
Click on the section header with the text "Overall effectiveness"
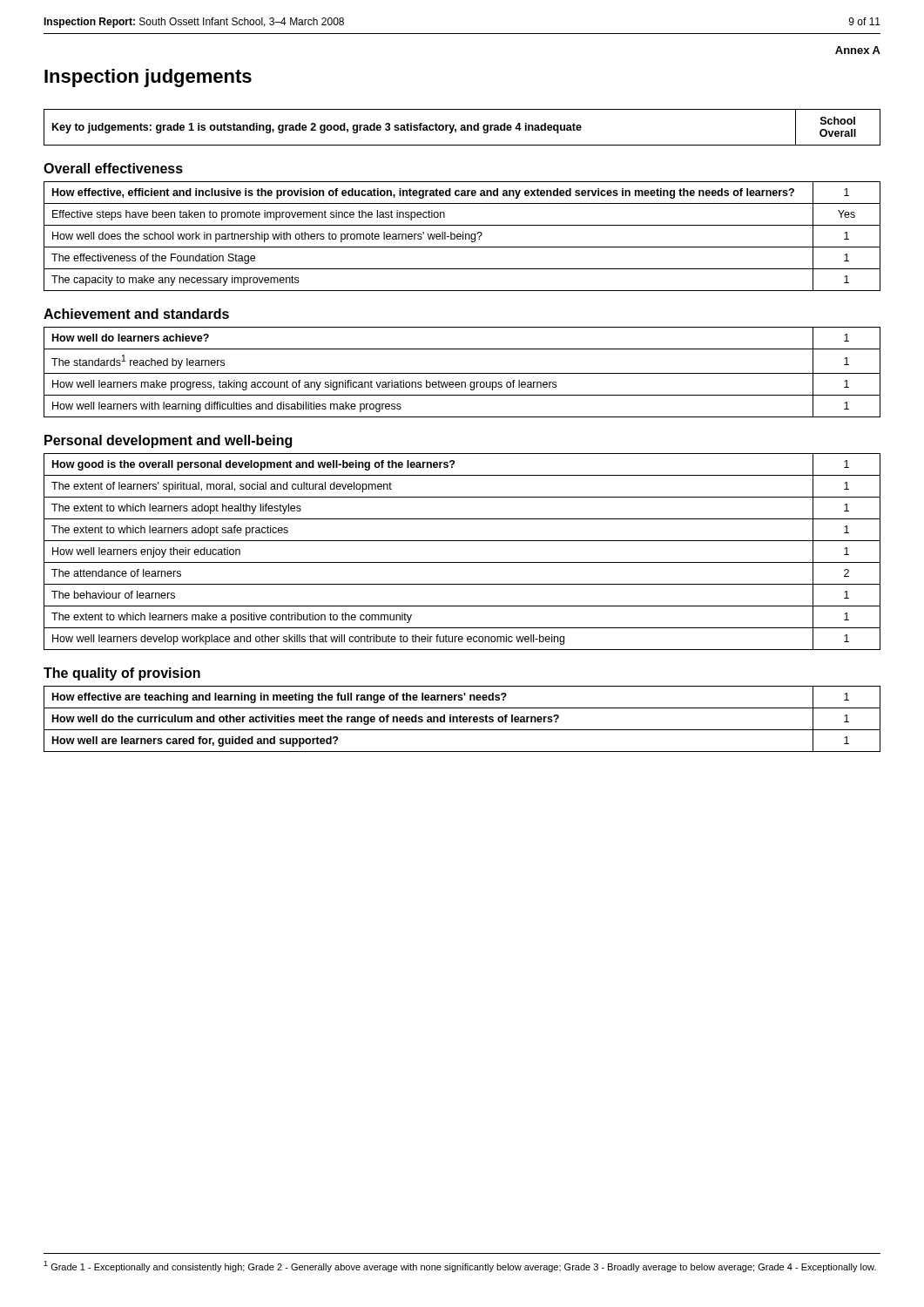point(113,169)
